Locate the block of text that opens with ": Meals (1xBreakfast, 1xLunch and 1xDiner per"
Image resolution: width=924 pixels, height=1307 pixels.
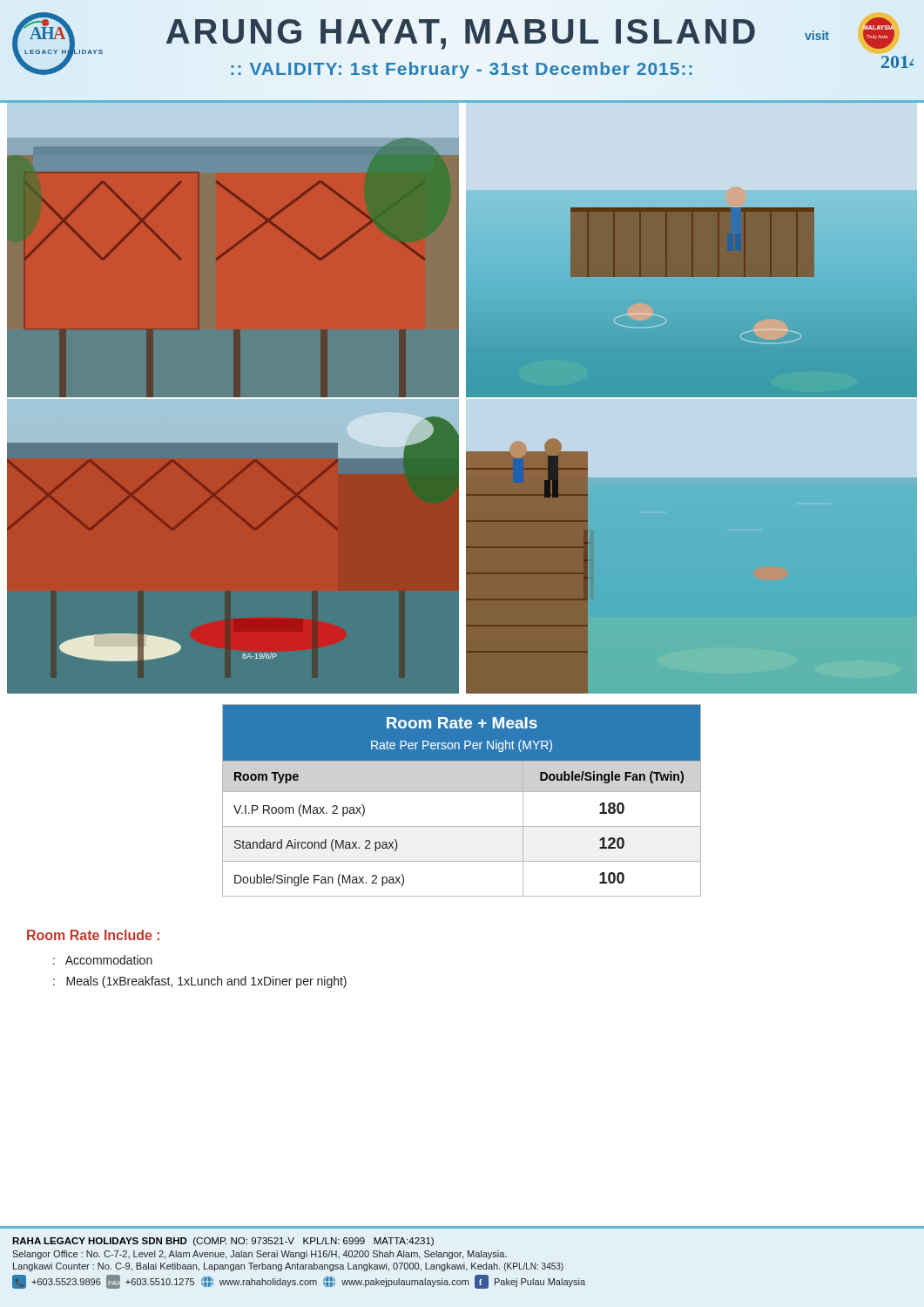click(x=200, y=981)
